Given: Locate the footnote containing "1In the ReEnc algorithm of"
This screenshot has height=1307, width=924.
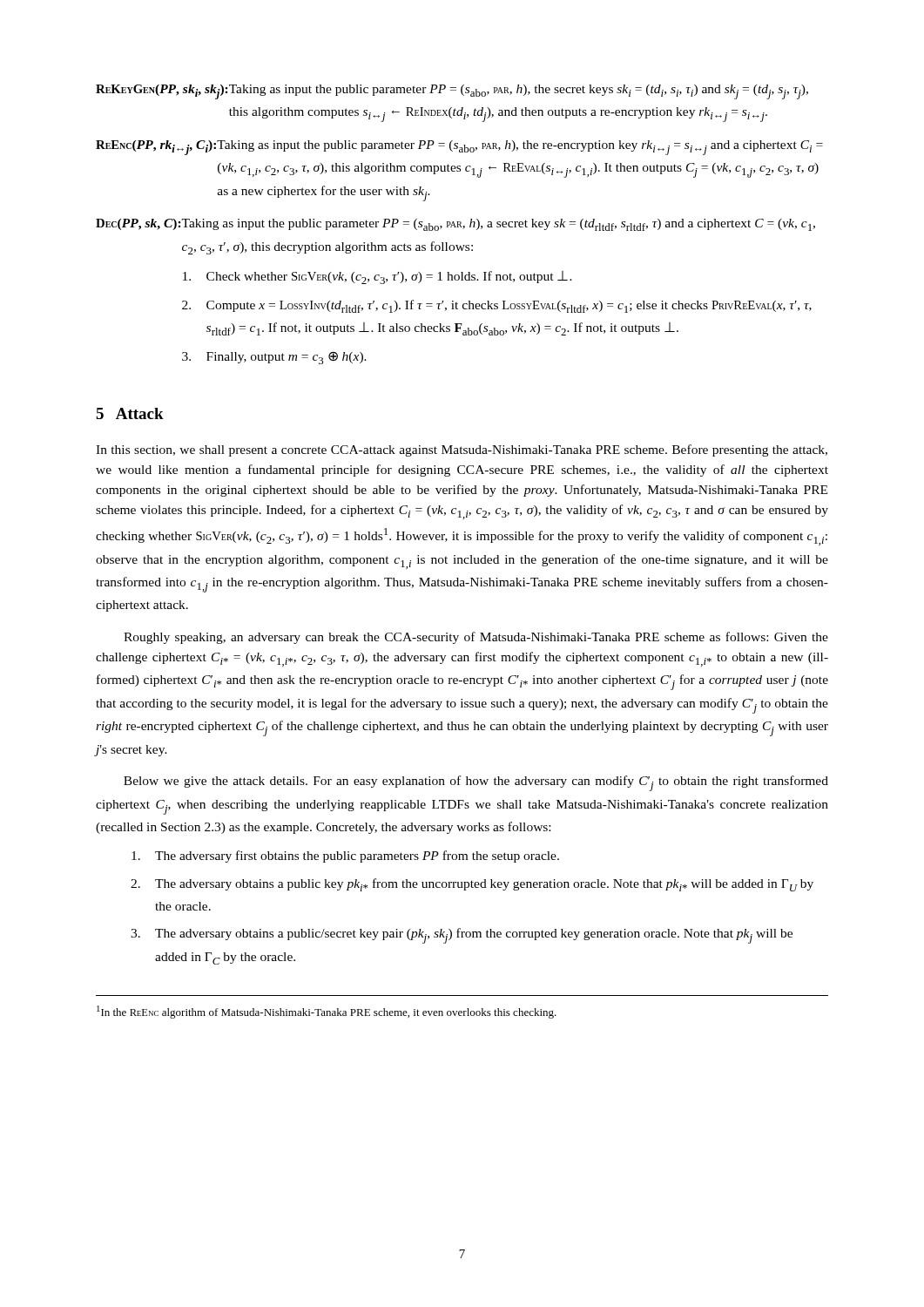Looking at the screenshot, I should click(x=326, y=1011).
